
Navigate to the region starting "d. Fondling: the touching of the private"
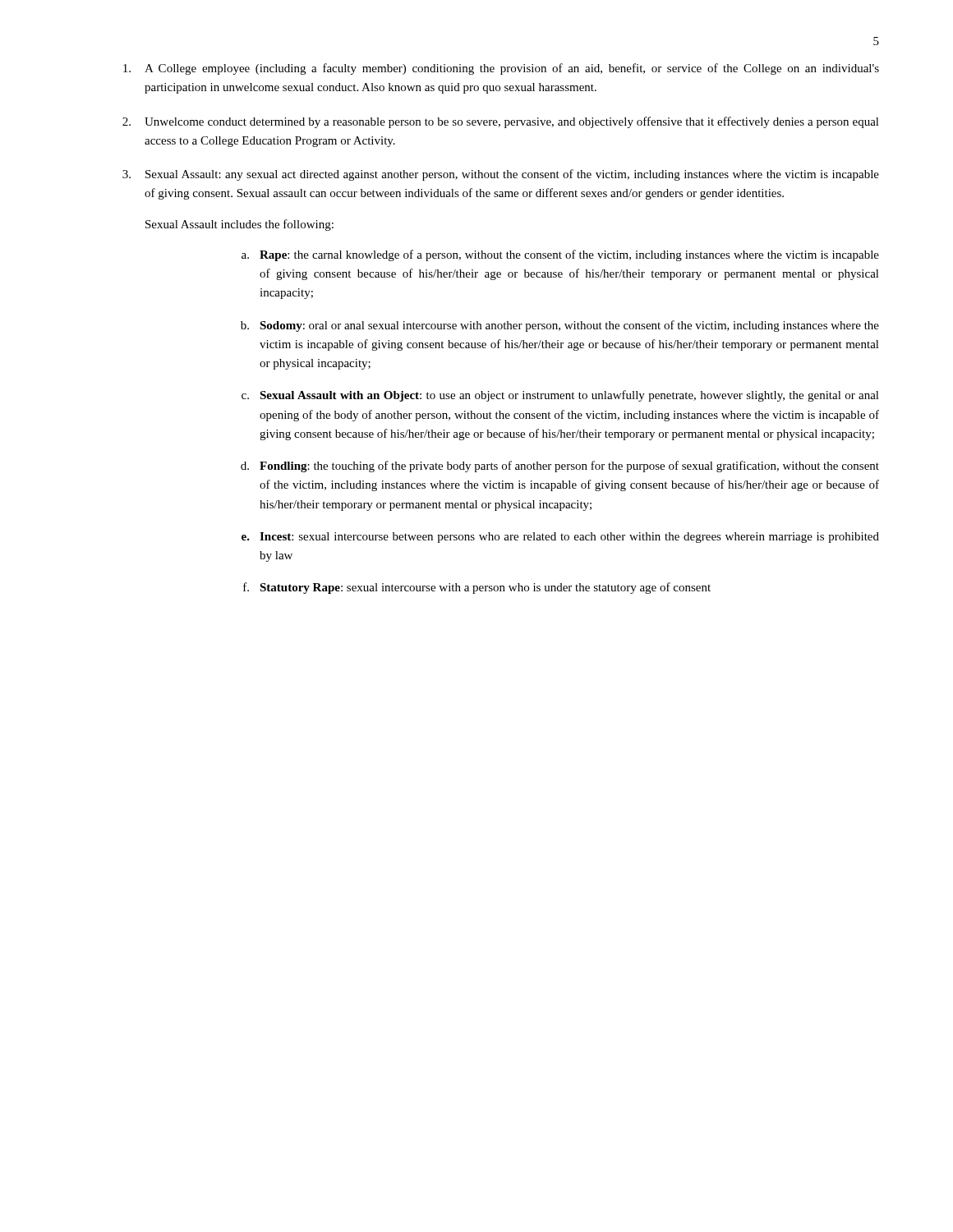(x=553, y=485)
